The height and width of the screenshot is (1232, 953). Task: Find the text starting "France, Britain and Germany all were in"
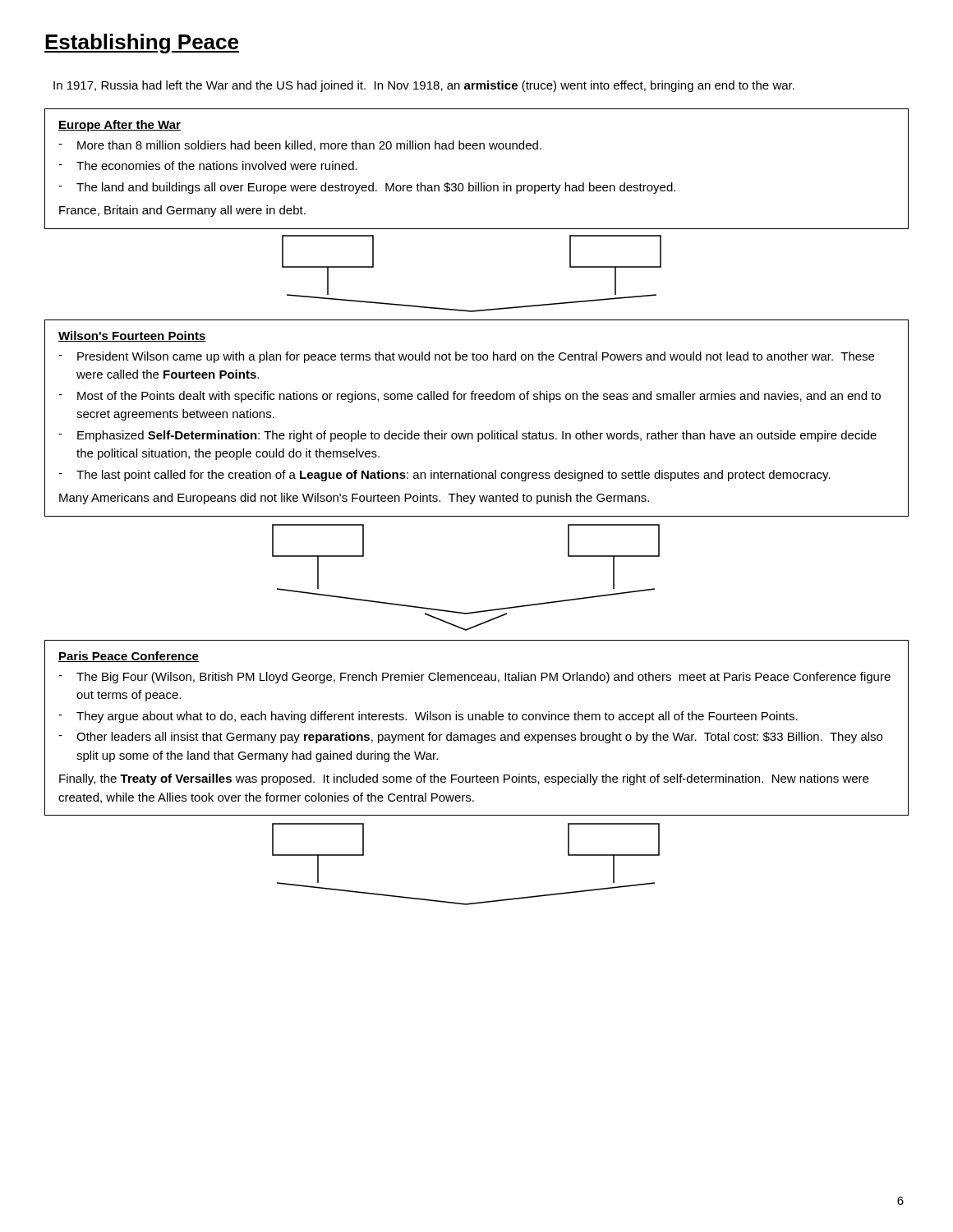click(x=182, y=210)
